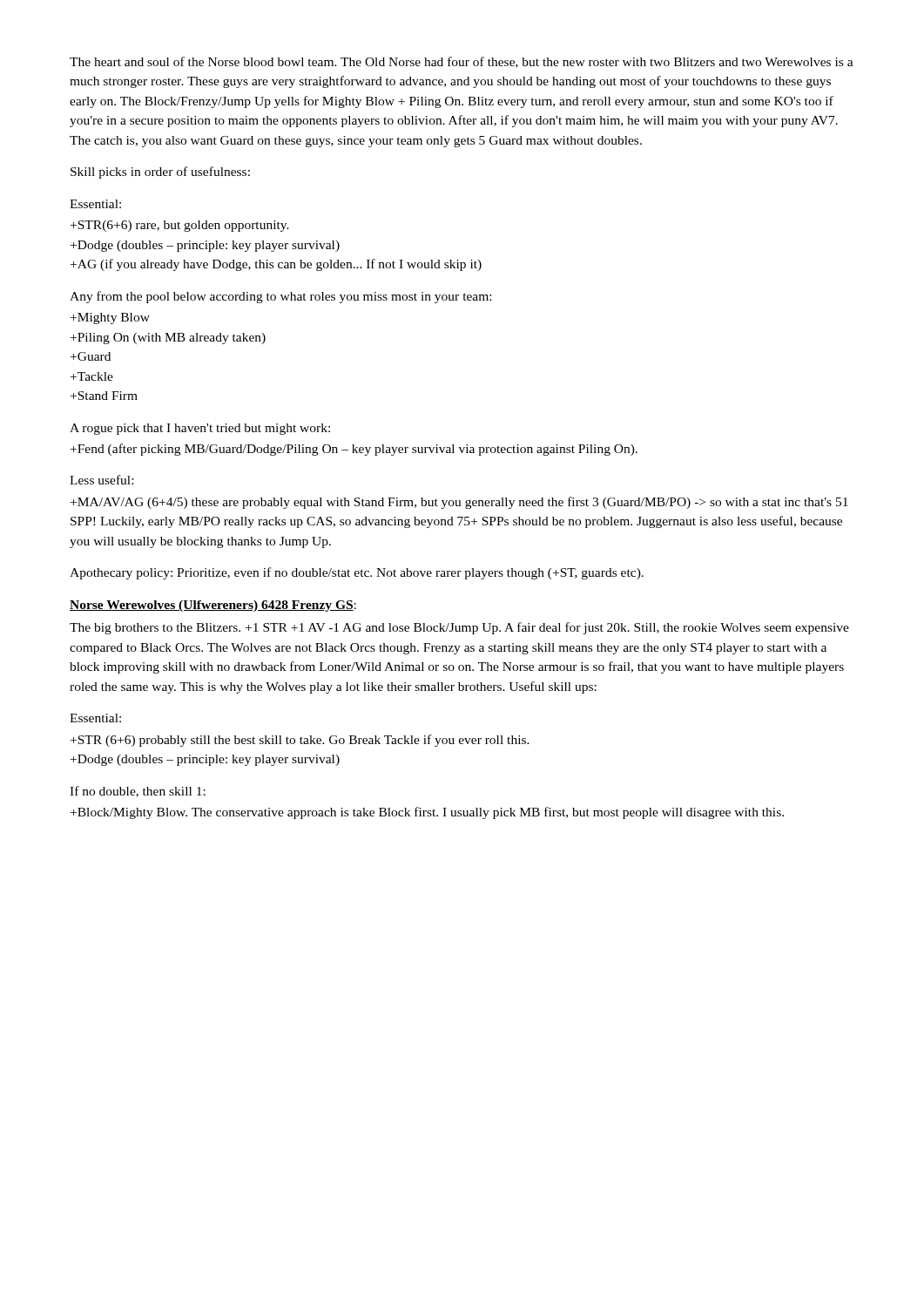Select the text that reads "Less useful:"
Image resolution: width=924 pixels, height=1307 pixels.
click(102, 480)
